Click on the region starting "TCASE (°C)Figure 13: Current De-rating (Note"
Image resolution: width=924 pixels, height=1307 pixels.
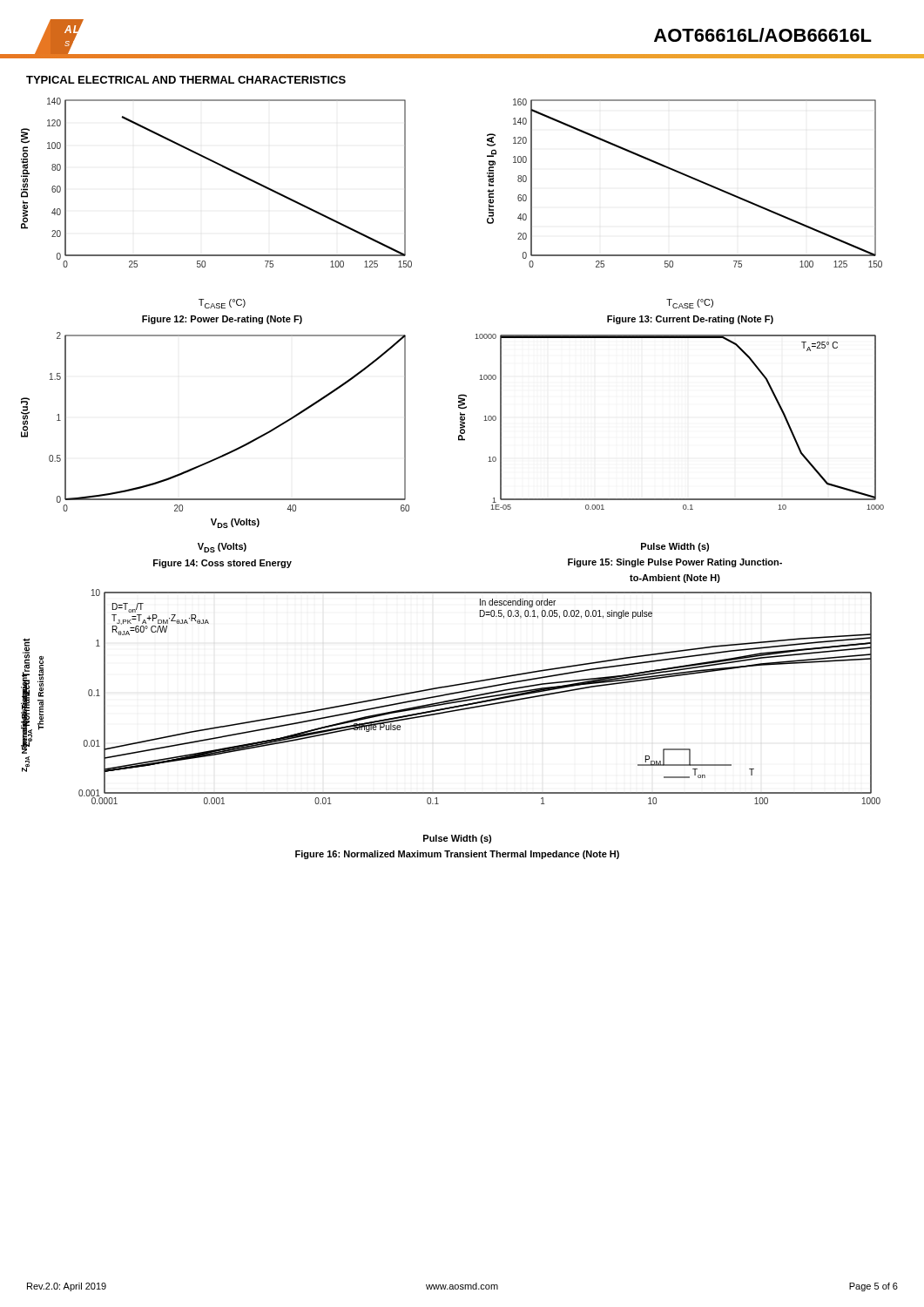[690, 311]
